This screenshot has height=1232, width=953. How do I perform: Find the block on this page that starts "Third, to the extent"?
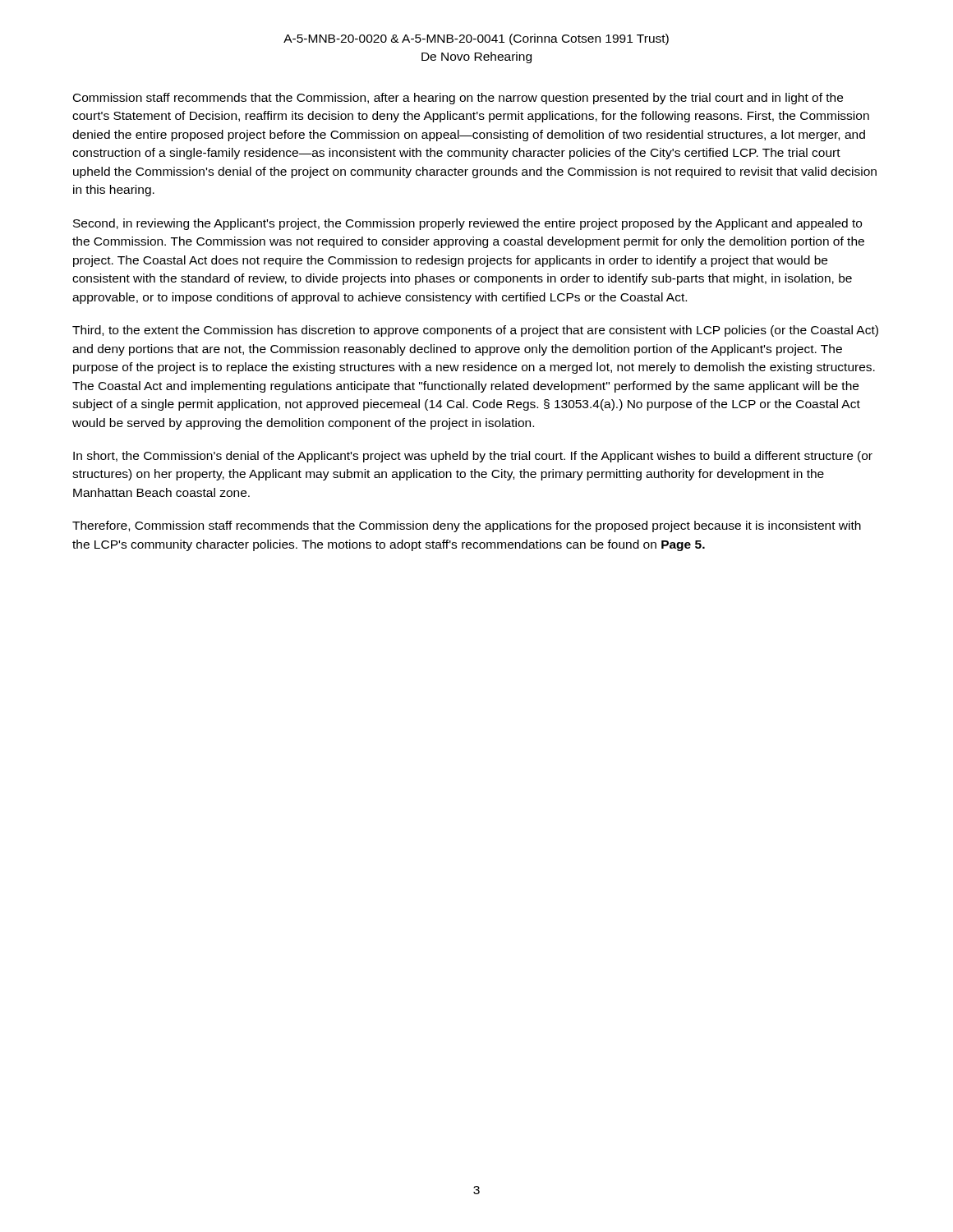476,377
